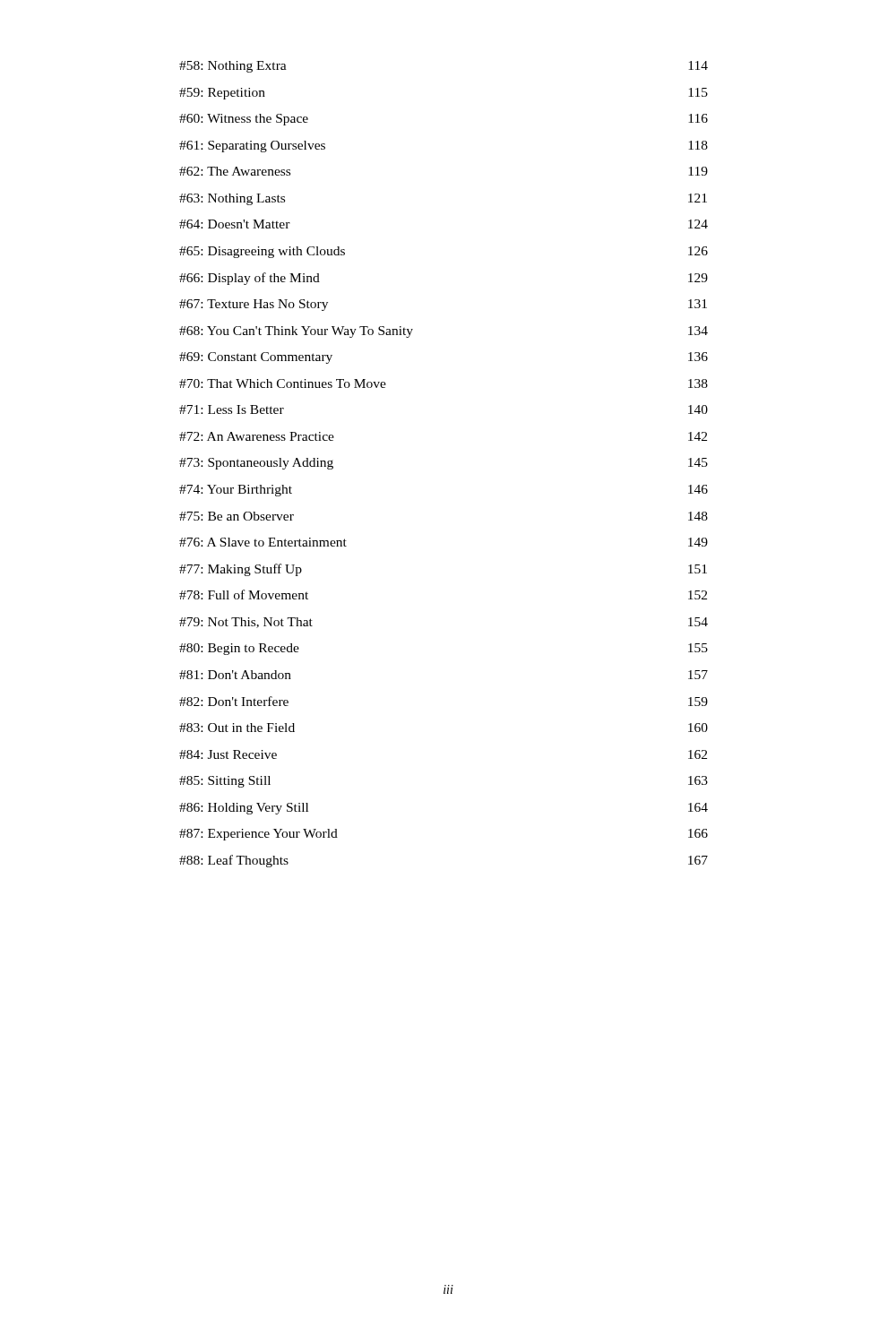Locate the text "#71: Less Is Better 140"
The width and height of the screenshot is (896, 1344).
pos(230,410)
